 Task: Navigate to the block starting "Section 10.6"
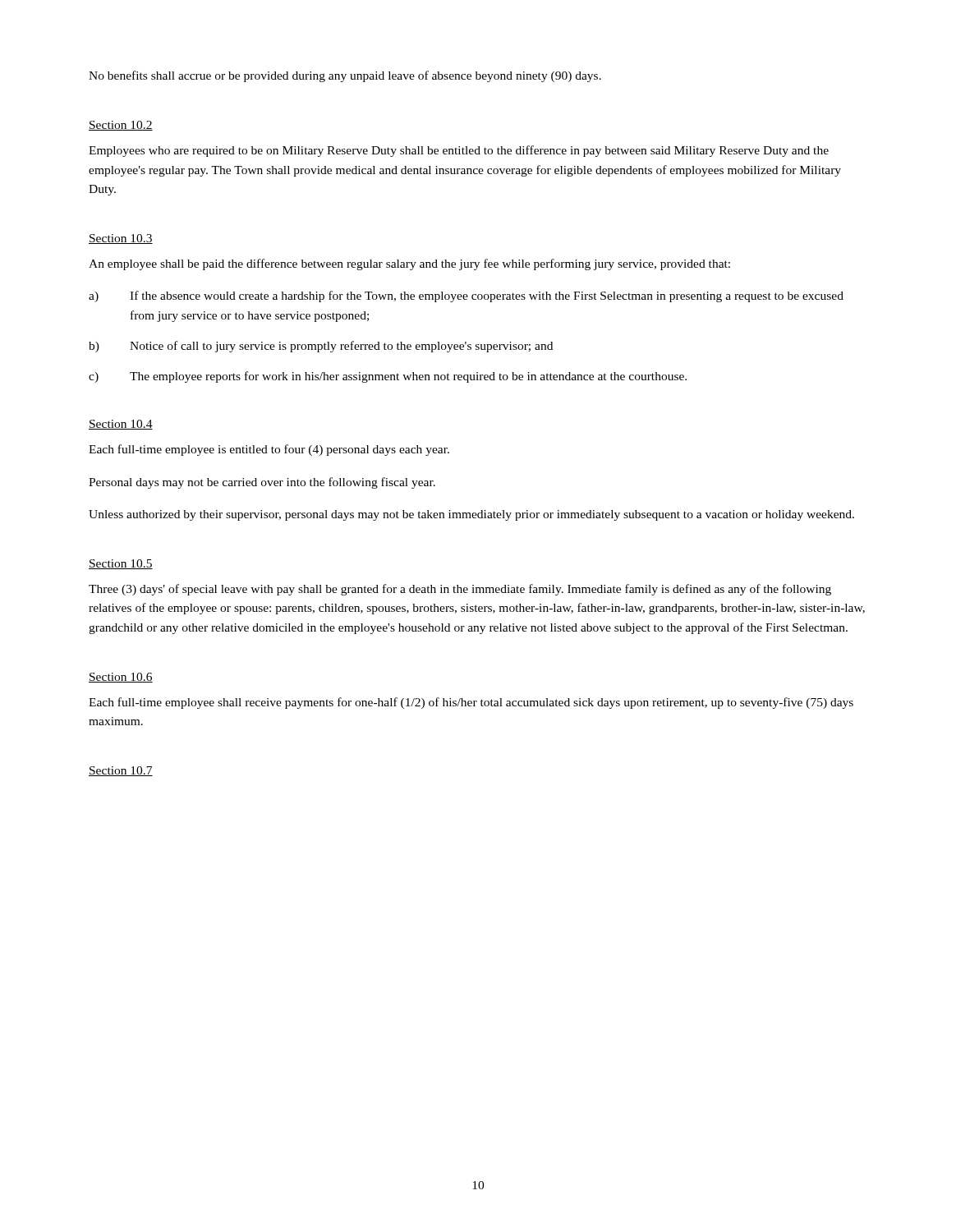coord(121,676)
